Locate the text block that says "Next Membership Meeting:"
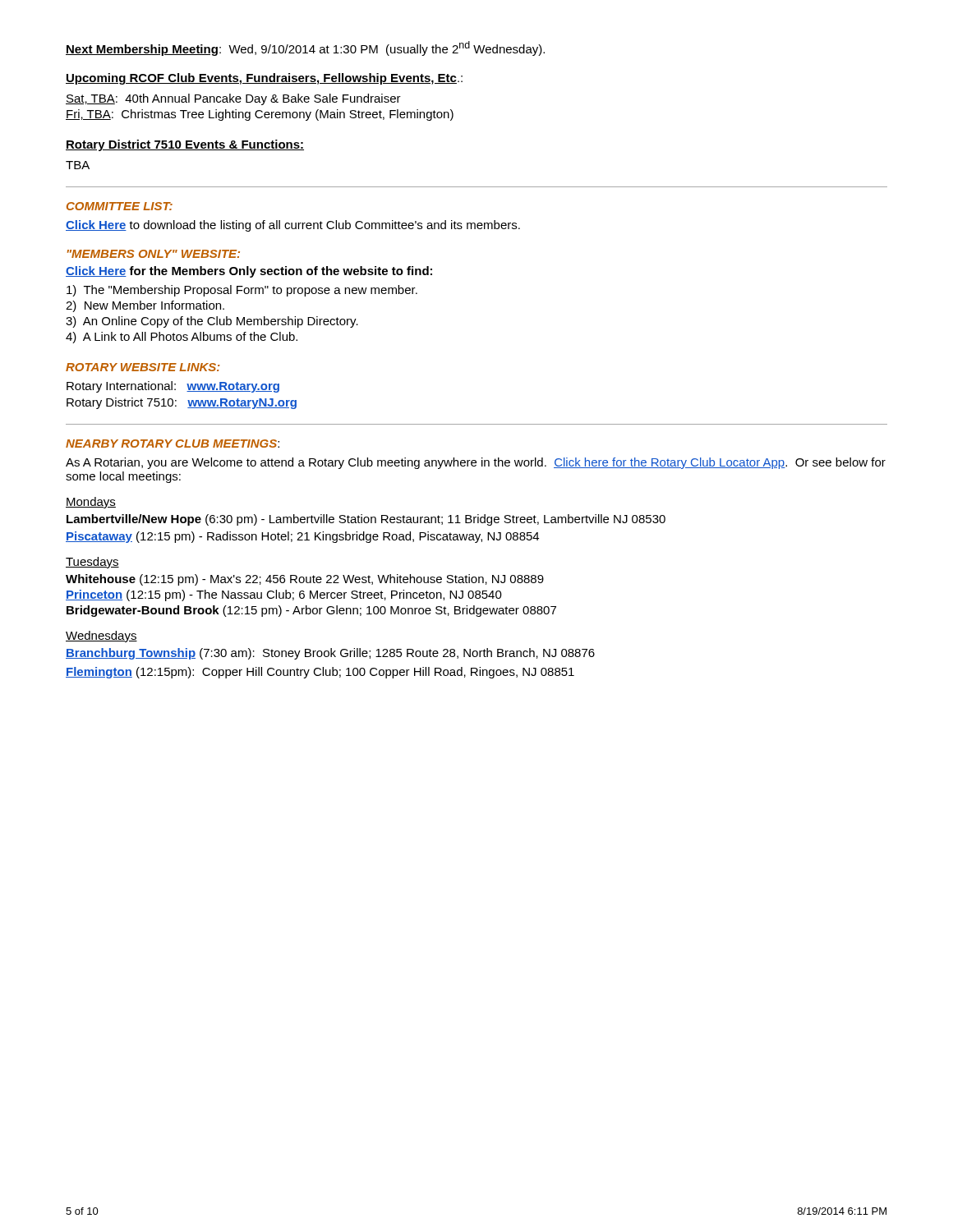The width and height of the screenshot is (953, 1232). [x=306, y=48]
